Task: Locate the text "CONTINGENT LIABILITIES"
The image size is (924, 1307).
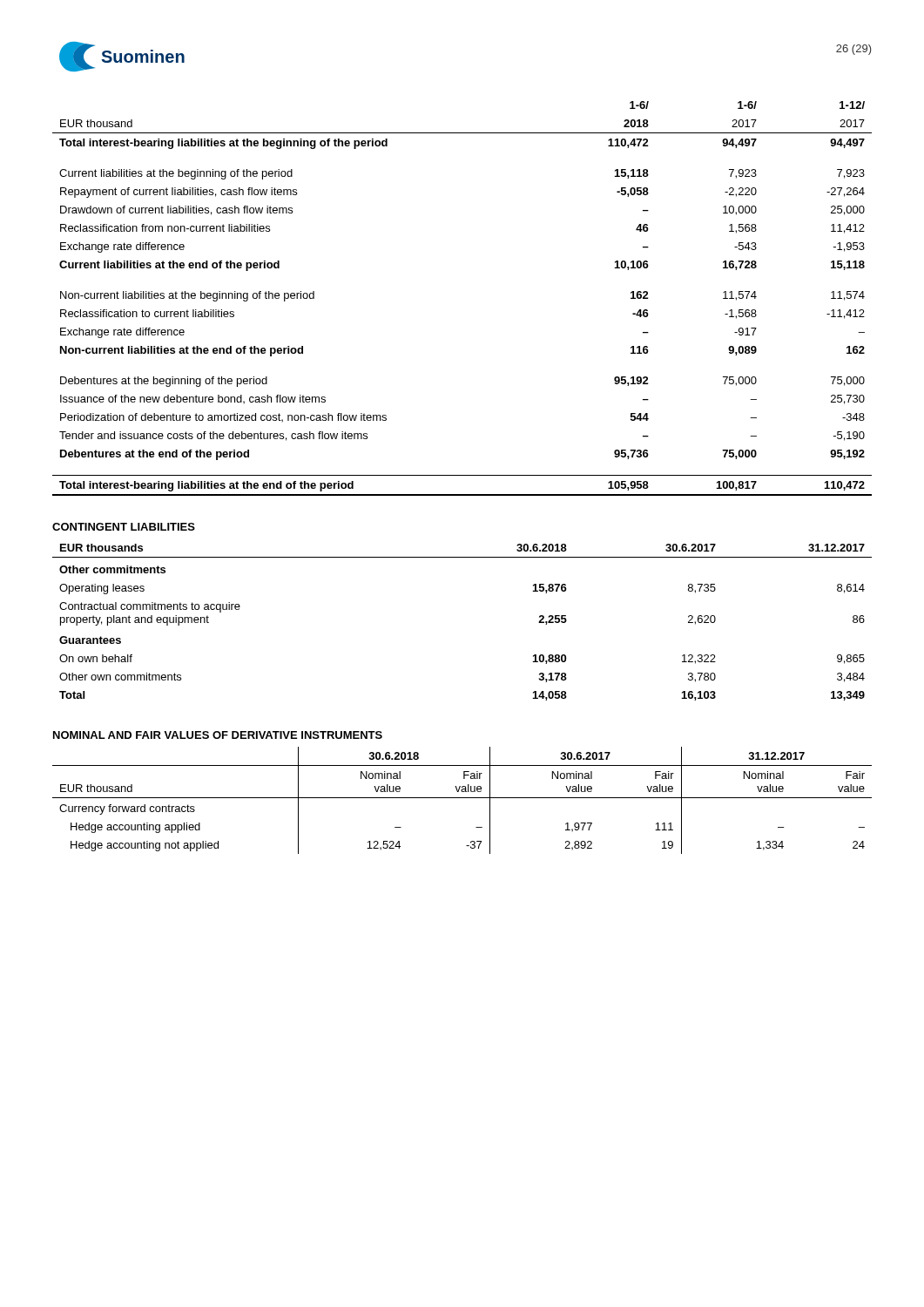Action: (124, 527)
